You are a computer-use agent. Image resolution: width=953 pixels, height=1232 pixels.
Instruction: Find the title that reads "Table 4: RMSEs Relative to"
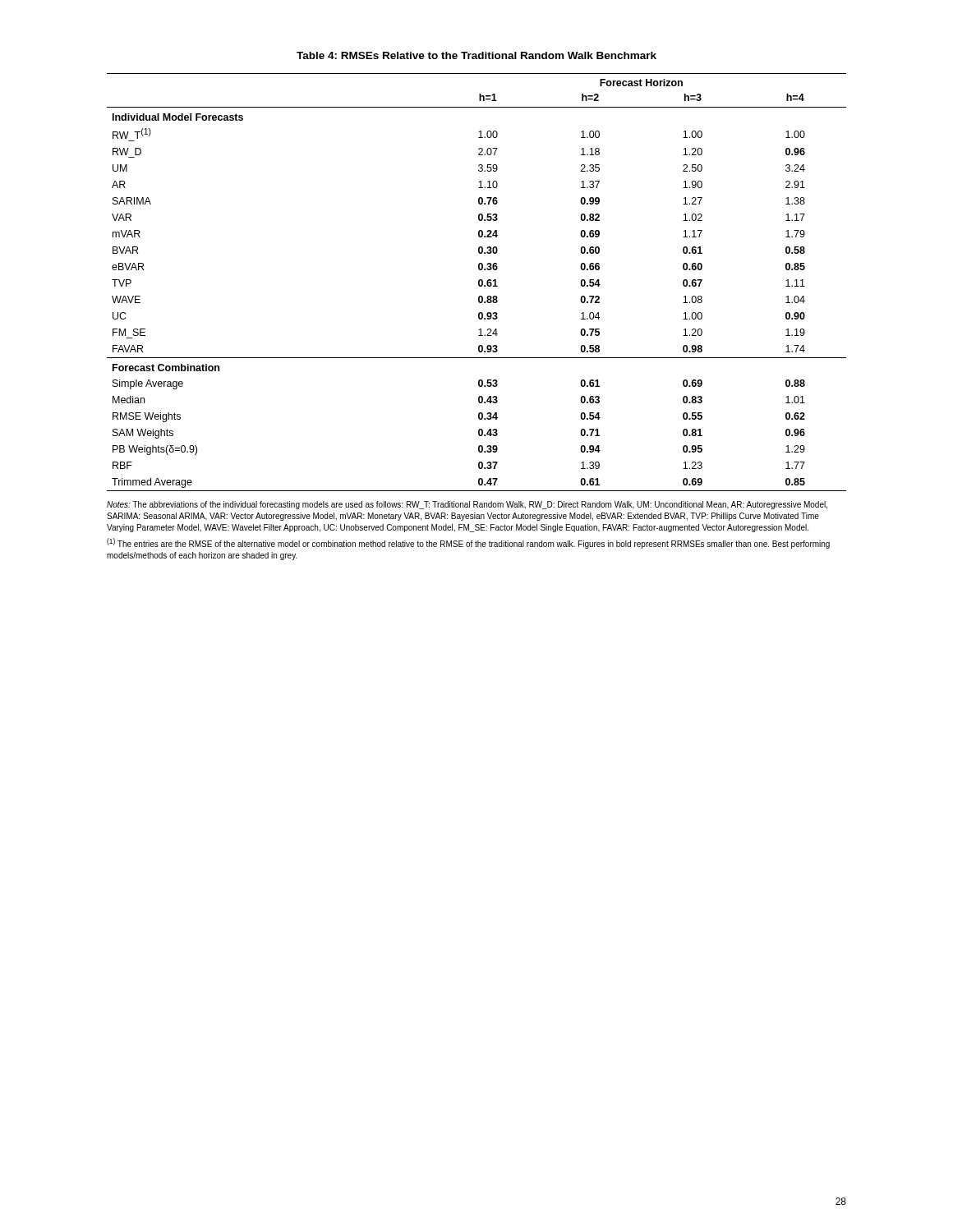coord(476,55)
